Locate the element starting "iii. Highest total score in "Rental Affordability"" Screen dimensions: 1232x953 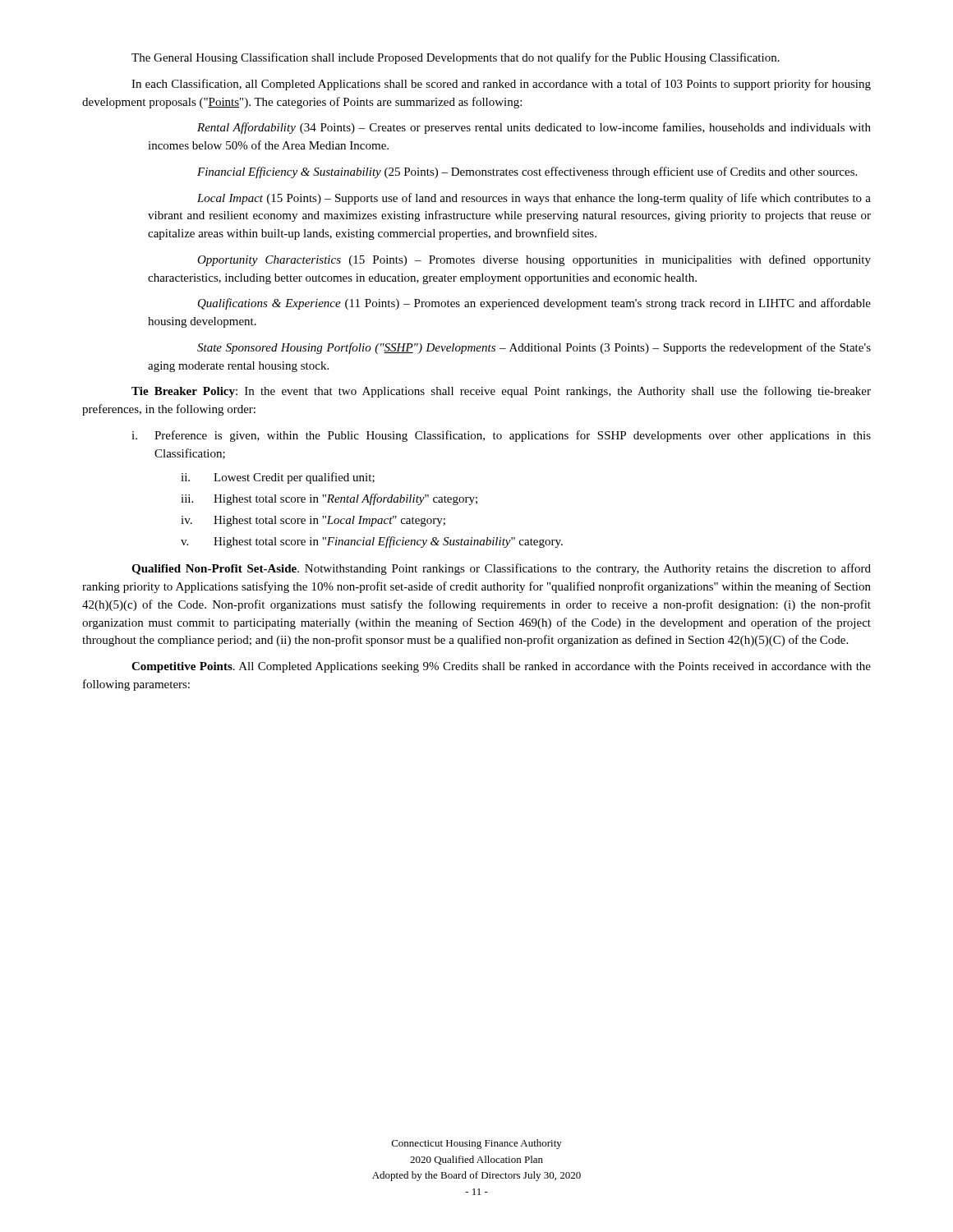[329, 499]
